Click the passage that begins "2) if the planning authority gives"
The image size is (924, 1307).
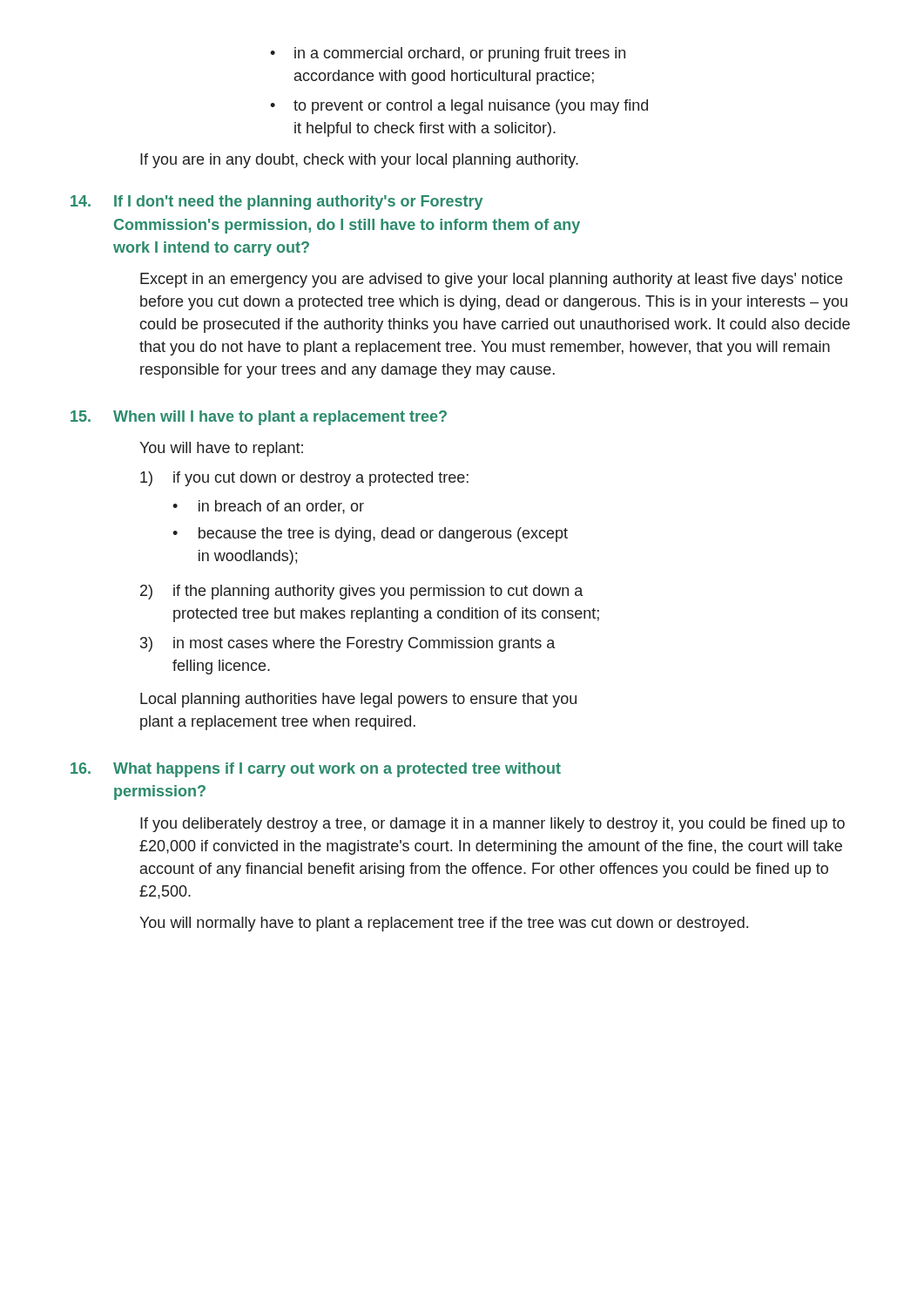click(497, 602)
